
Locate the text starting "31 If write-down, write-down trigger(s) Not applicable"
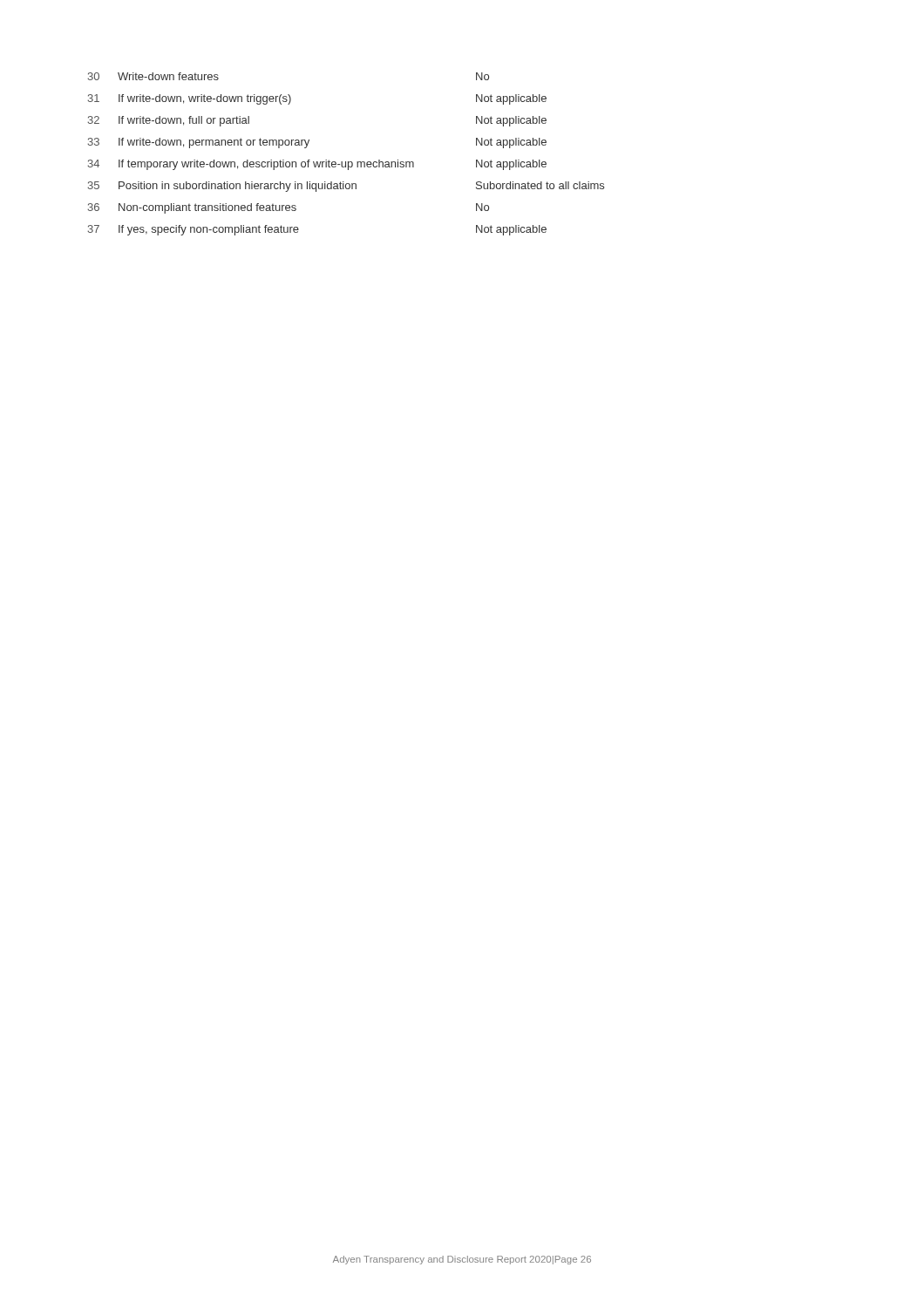tap(204, 99)
